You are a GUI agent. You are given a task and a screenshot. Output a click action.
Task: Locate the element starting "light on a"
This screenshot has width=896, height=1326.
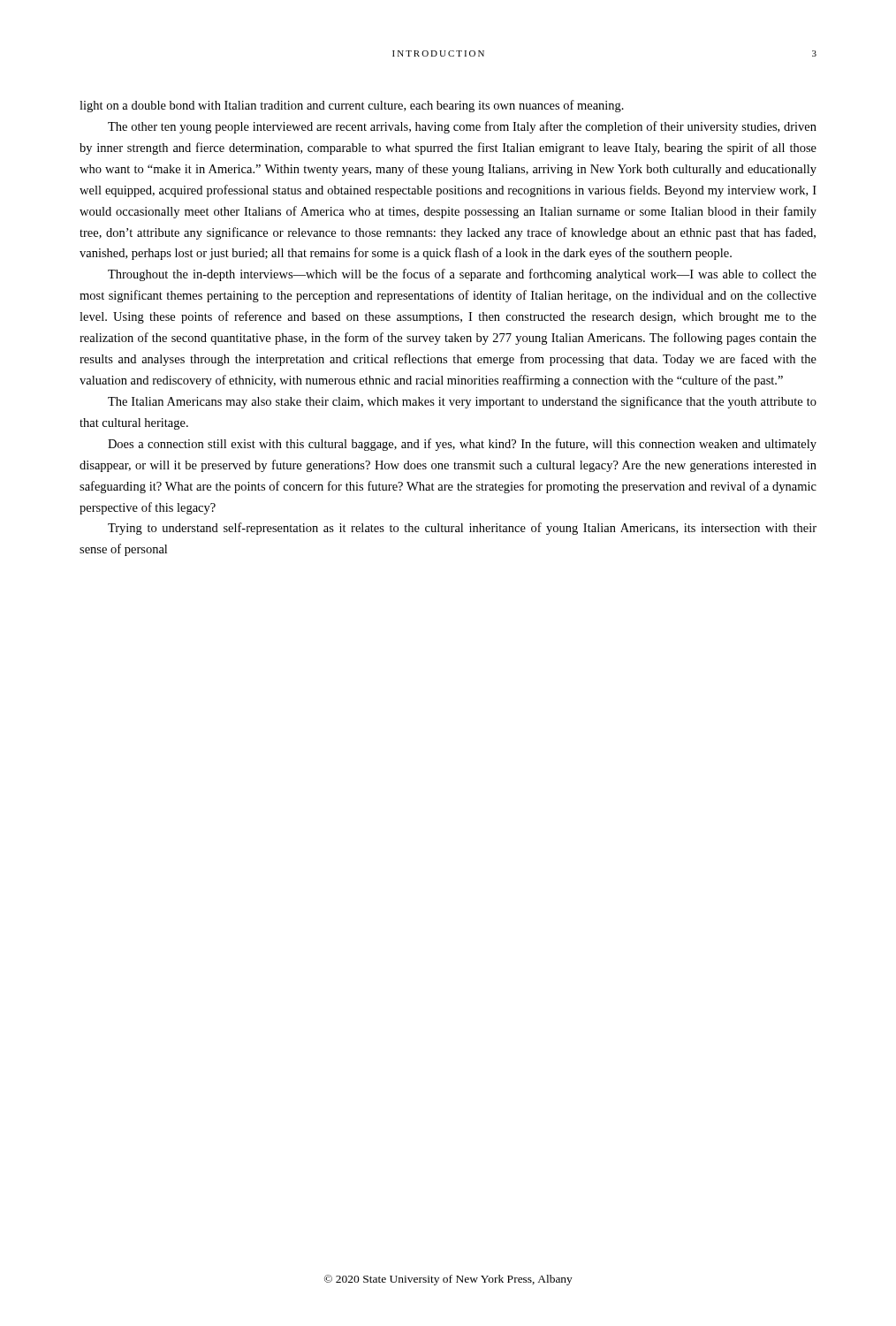pos(448,328)
